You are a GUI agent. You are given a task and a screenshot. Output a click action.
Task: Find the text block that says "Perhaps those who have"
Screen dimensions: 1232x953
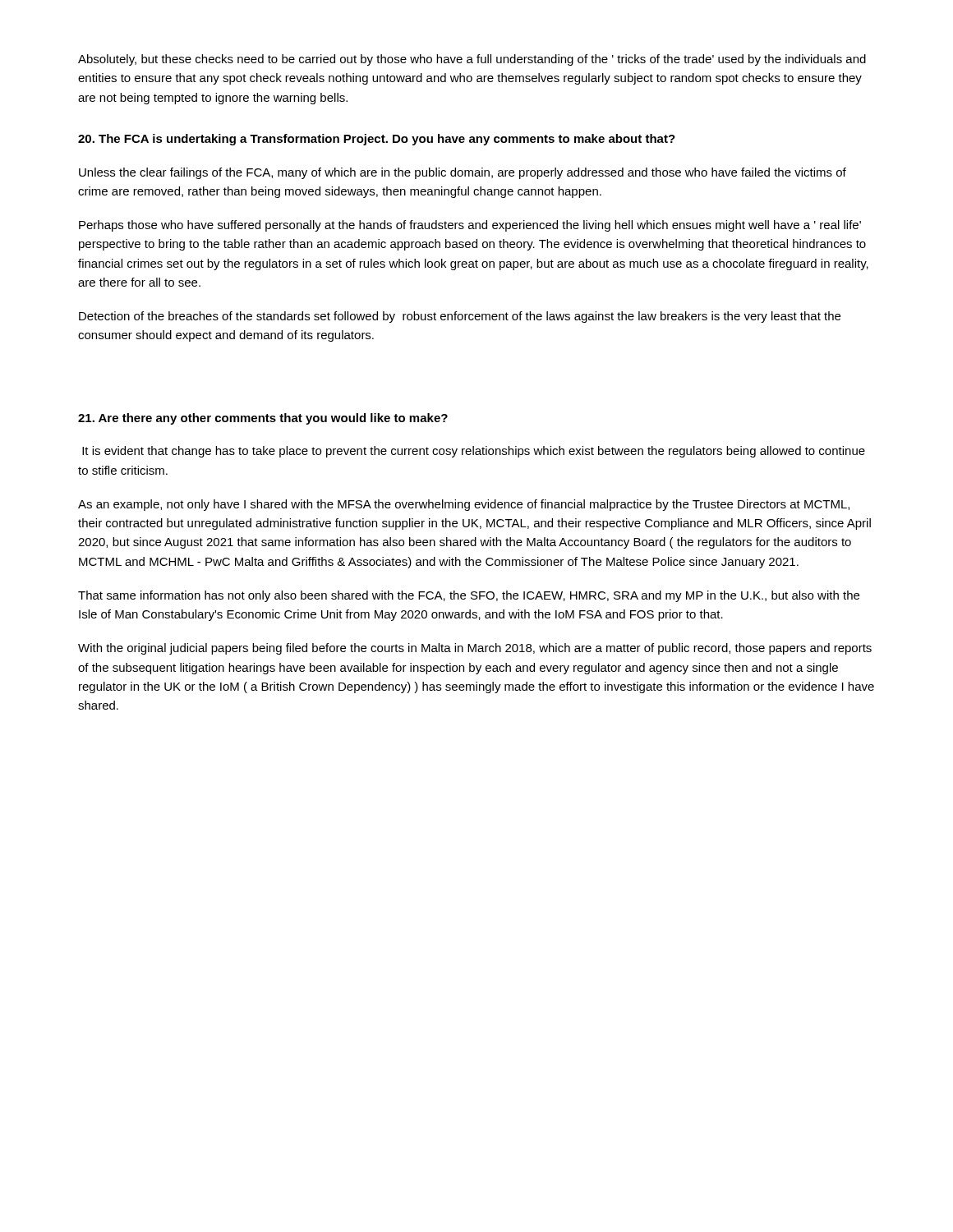[x=474, y=253]
